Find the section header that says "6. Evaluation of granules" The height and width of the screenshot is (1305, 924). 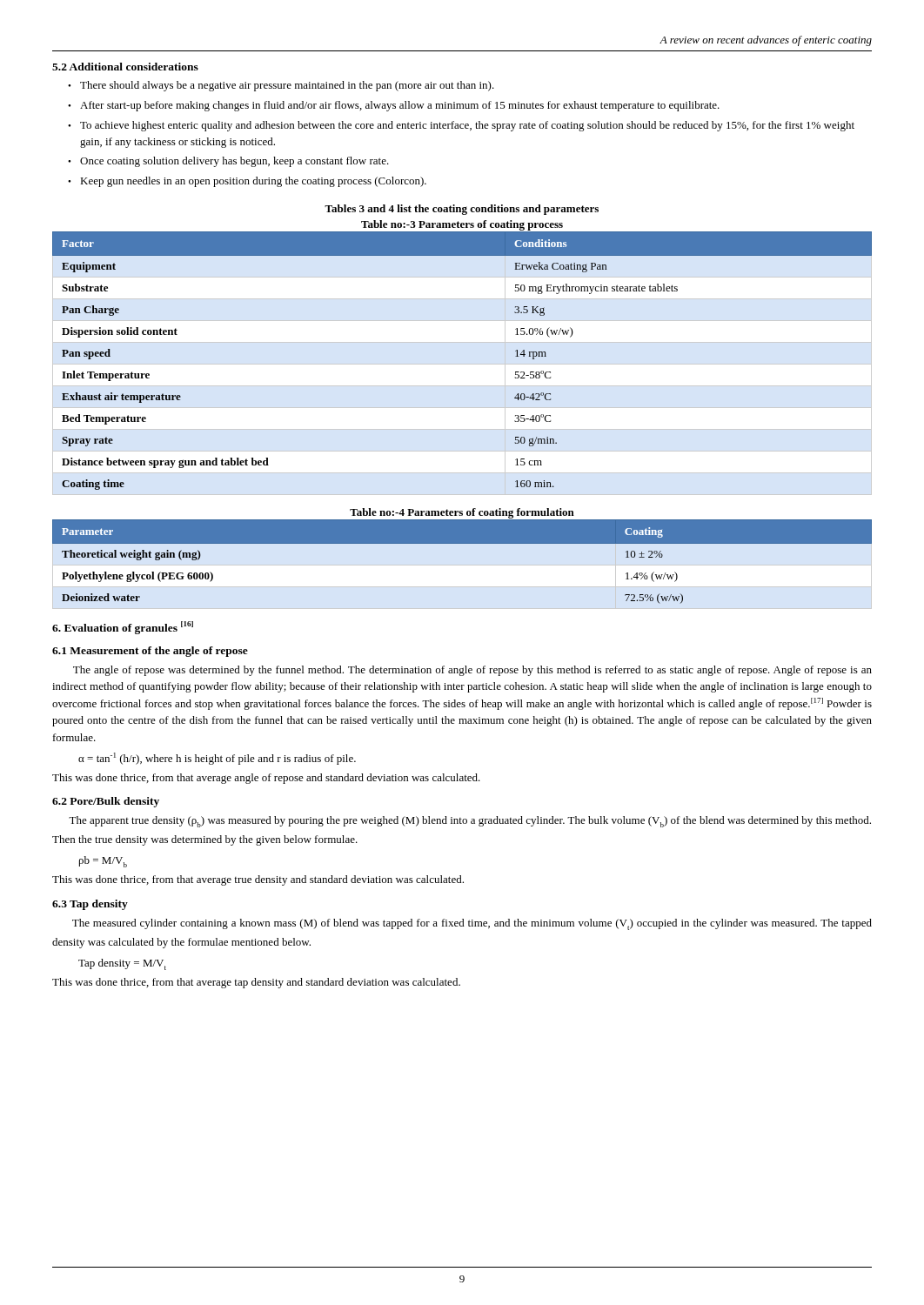pos(123,627)
